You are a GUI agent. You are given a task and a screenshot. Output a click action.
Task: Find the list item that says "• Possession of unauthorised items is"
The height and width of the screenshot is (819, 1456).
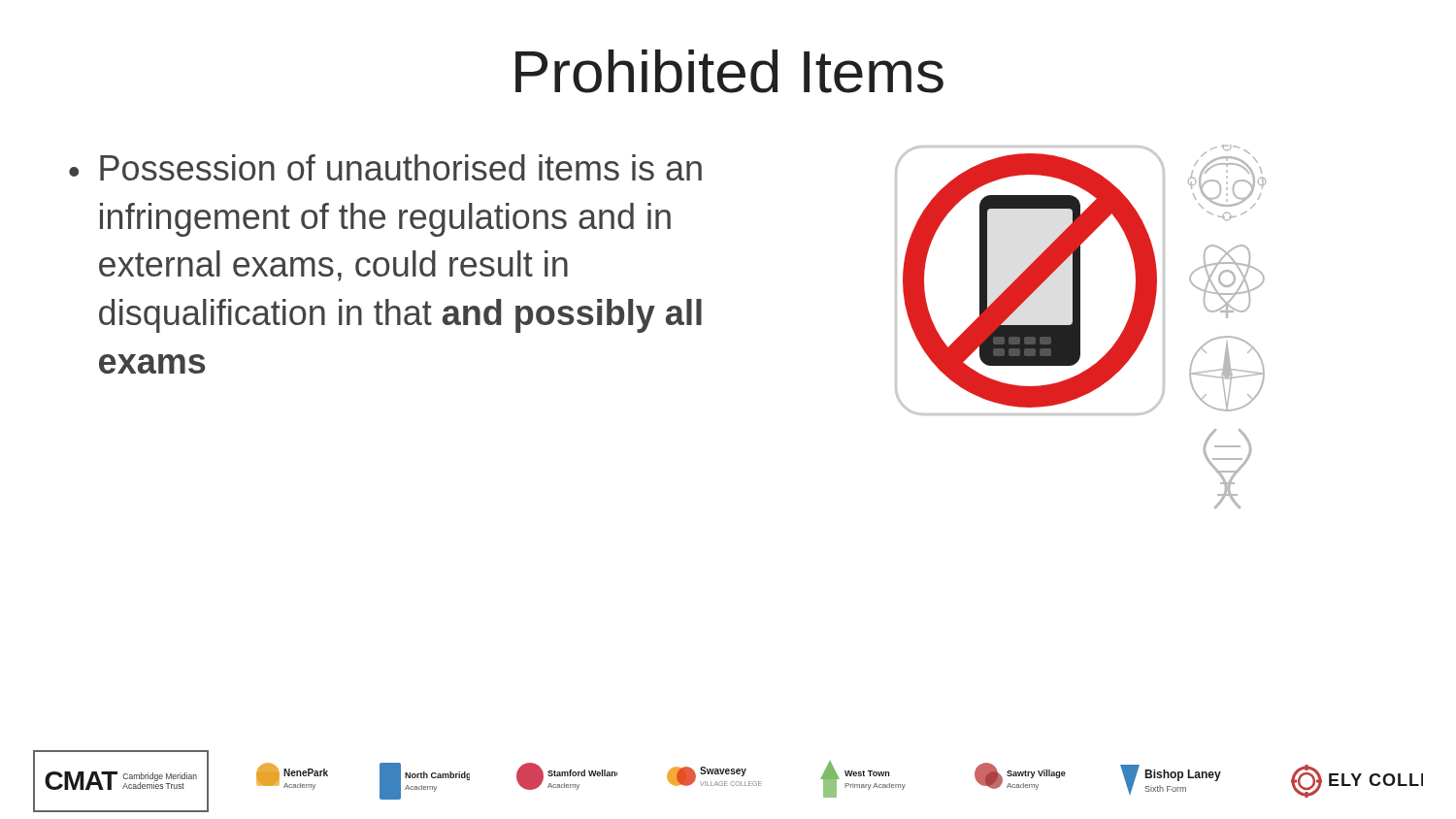click(x=386, y=265)
